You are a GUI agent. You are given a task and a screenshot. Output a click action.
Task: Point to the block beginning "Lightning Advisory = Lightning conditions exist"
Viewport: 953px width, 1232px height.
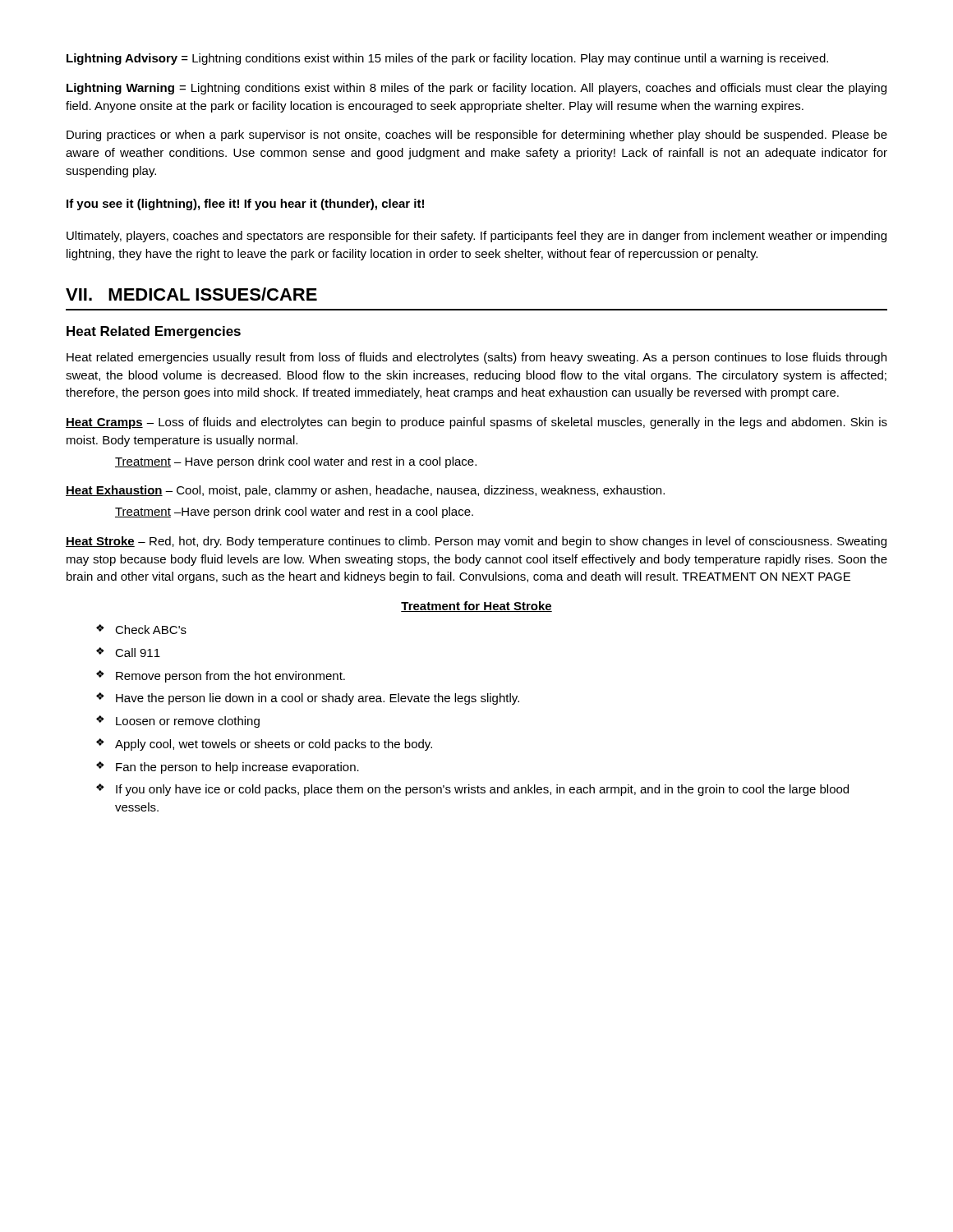click(448, 58)
